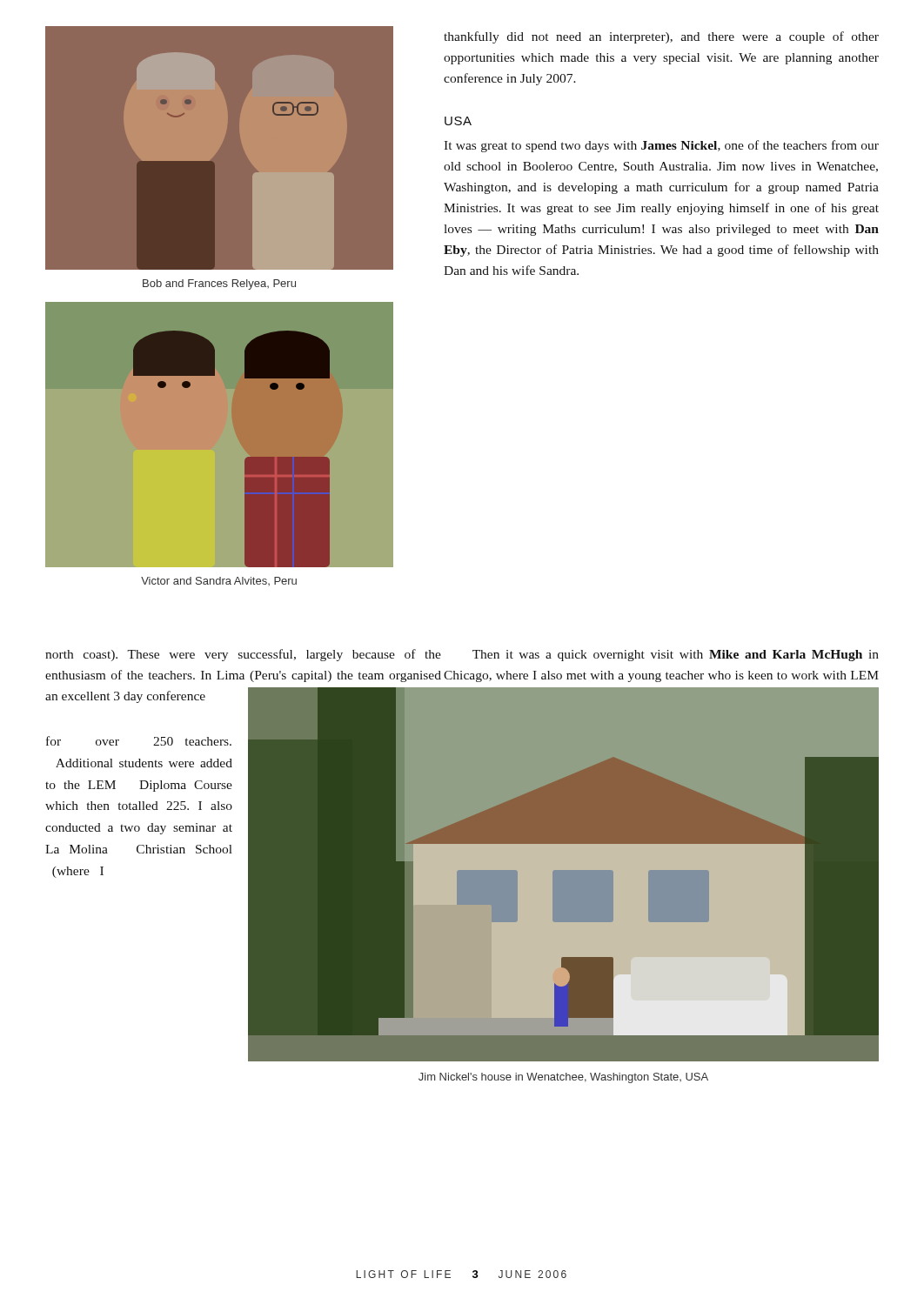Find "Bob and Frances Relyea, Peru" on this page
This screenshot has height=1305, width=924.
[219, 283]
